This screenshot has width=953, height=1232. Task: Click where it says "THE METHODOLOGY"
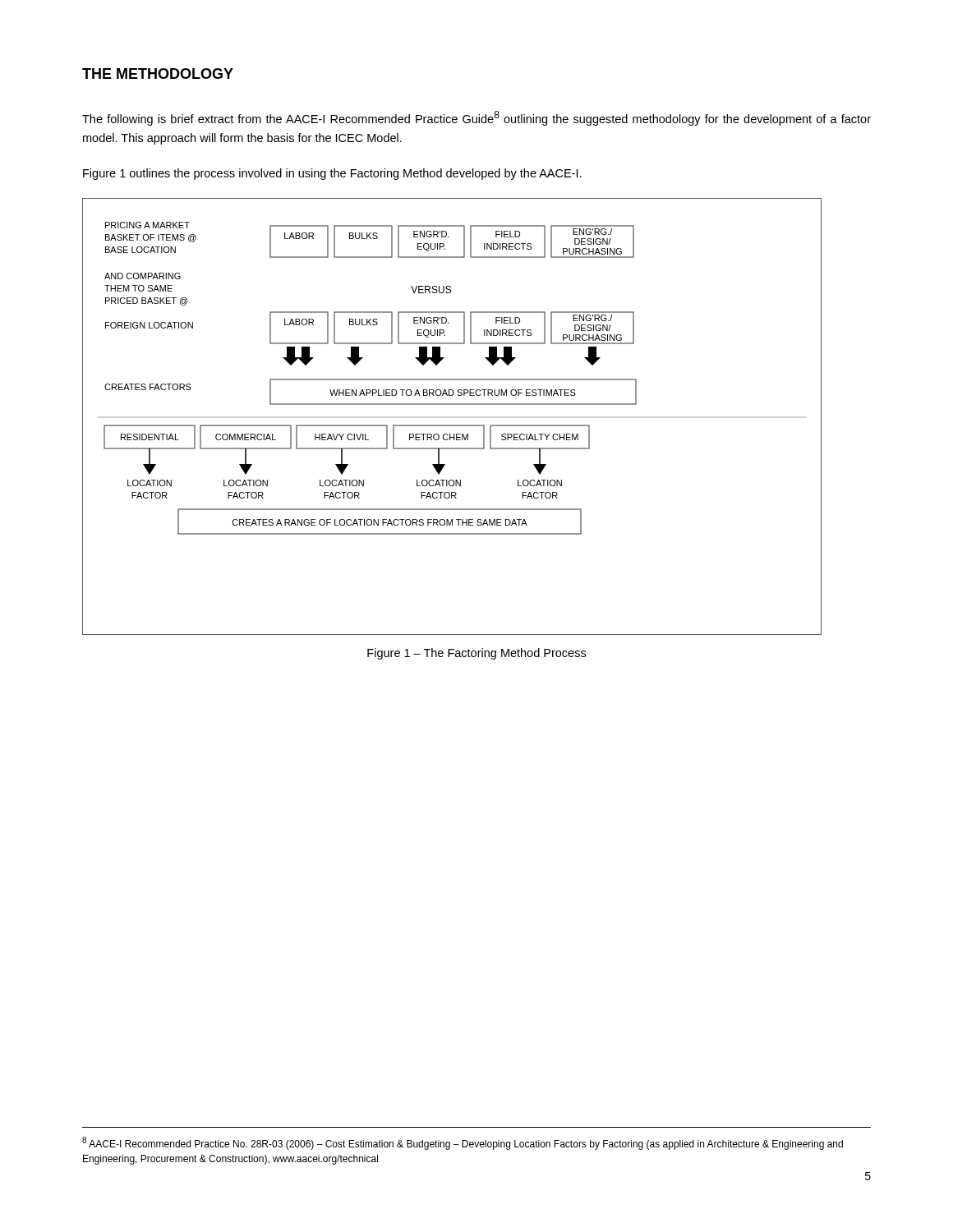pyautogui.click(x=158, y=74)
